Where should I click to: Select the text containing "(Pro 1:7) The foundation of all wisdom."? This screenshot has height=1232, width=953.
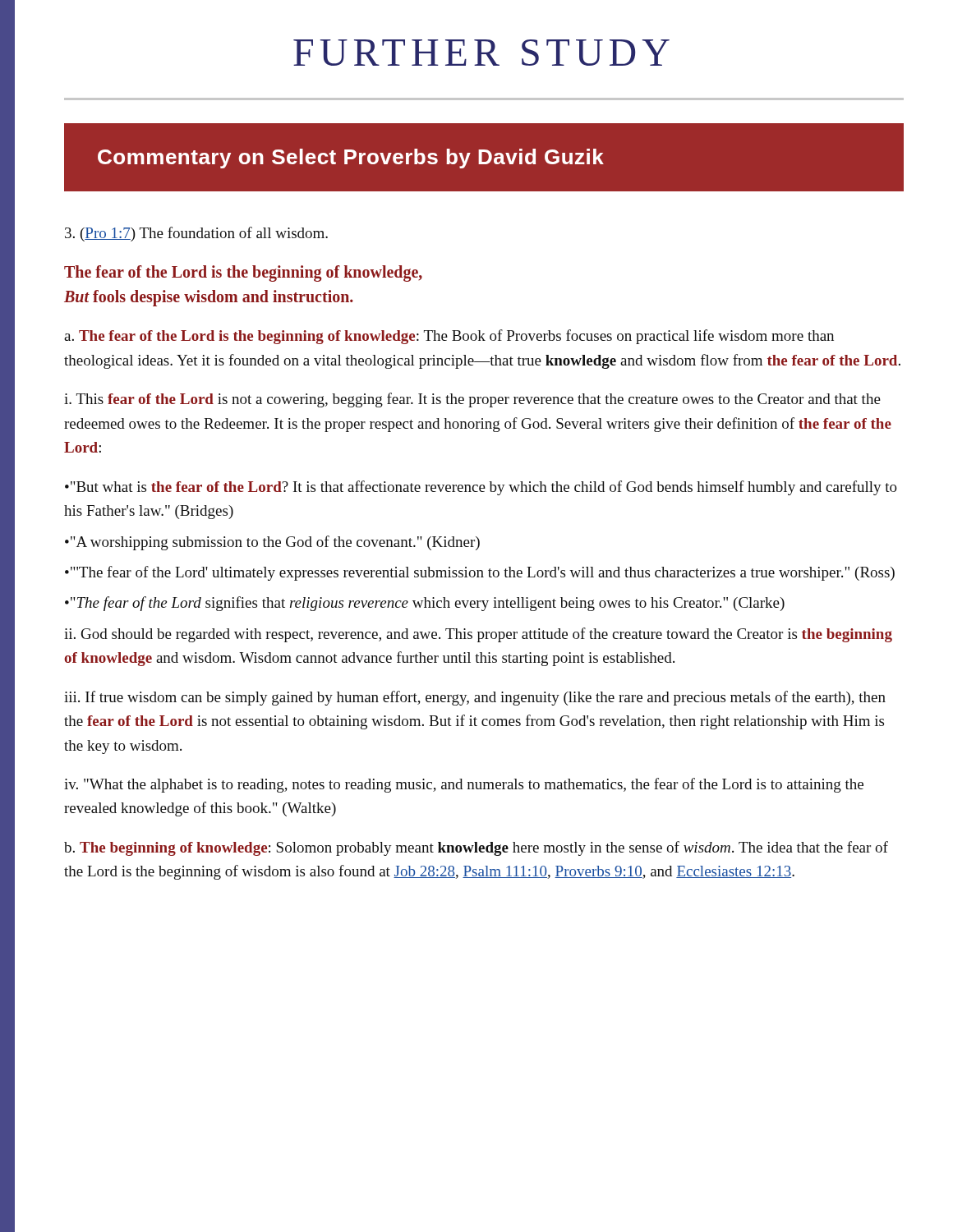pos(196,233)
